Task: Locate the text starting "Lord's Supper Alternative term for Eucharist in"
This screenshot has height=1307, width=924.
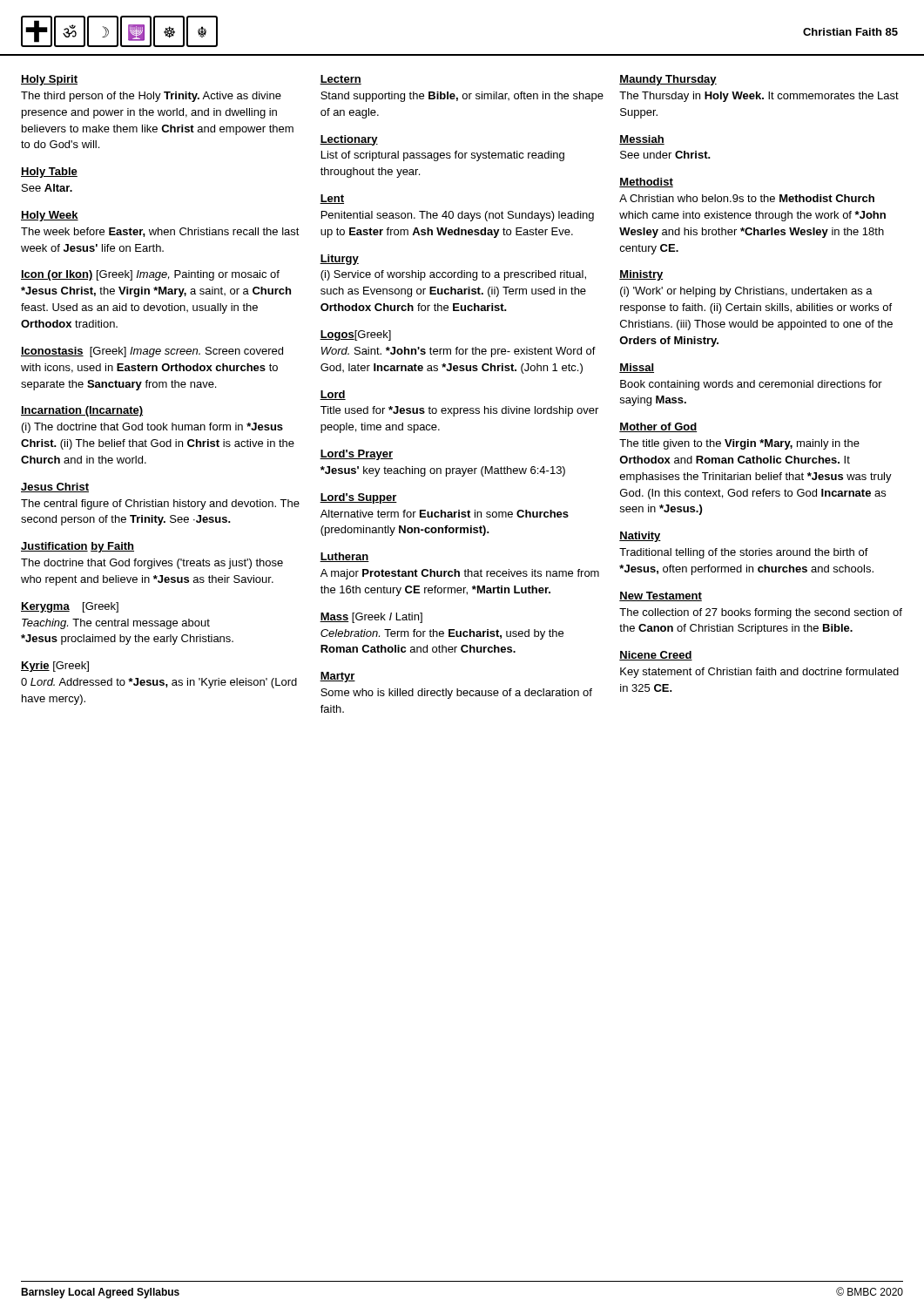Action: pos(462,513)
